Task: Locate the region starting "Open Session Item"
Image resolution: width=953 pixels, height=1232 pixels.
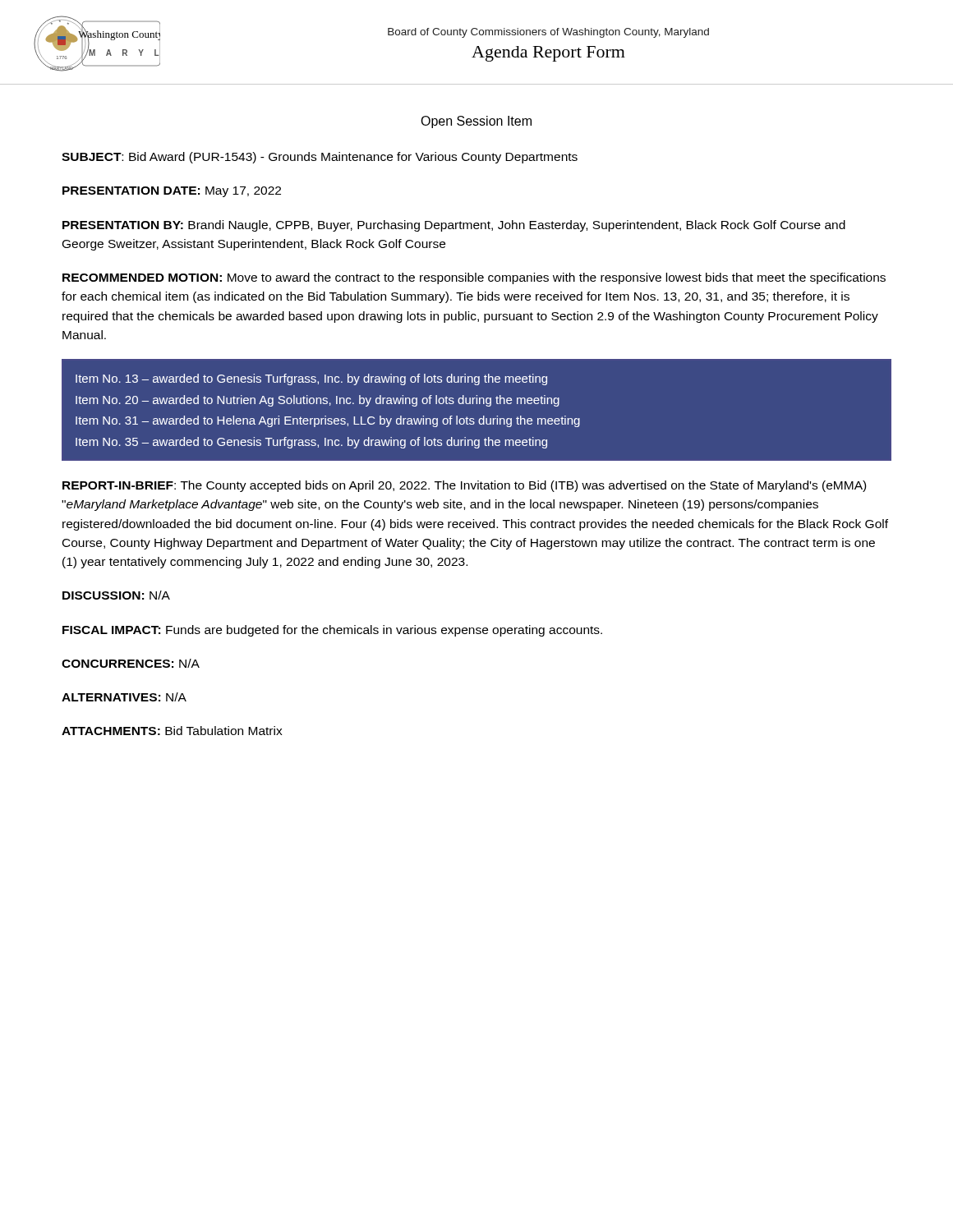Action: coord(476,121)
